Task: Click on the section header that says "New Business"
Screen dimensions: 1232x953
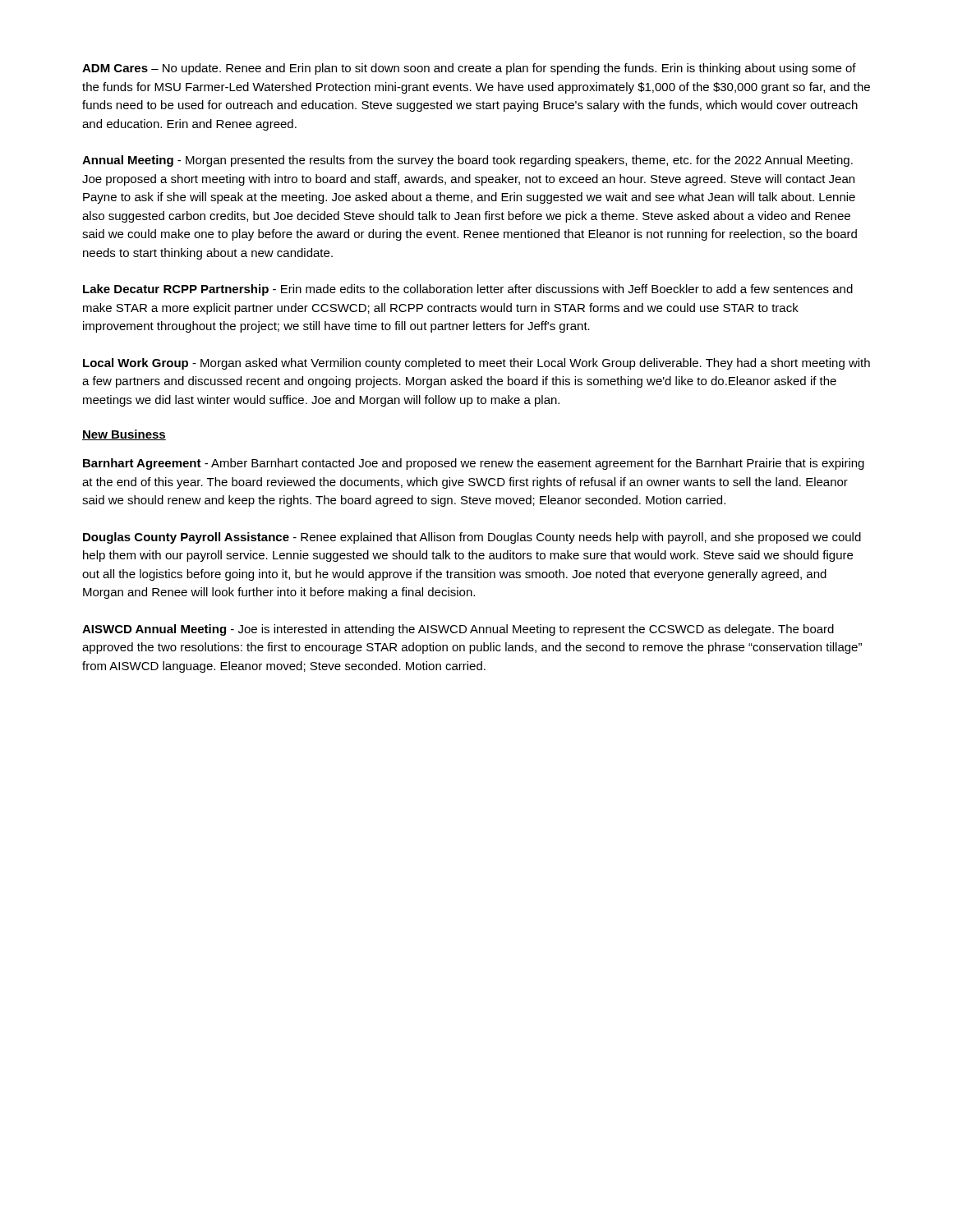Action: [x=124, y=434]
